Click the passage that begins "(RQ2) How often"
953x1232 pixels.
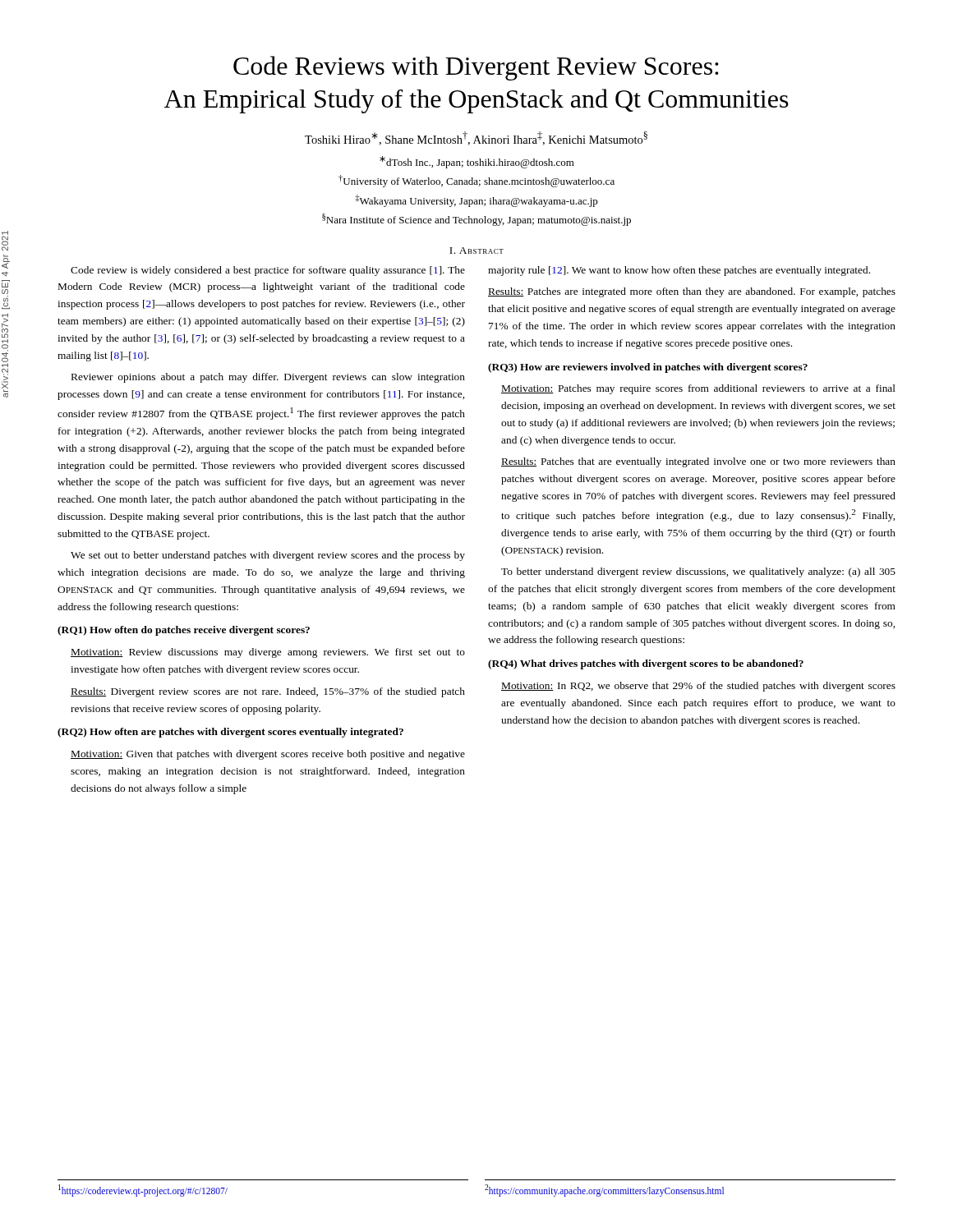[261, 760]
